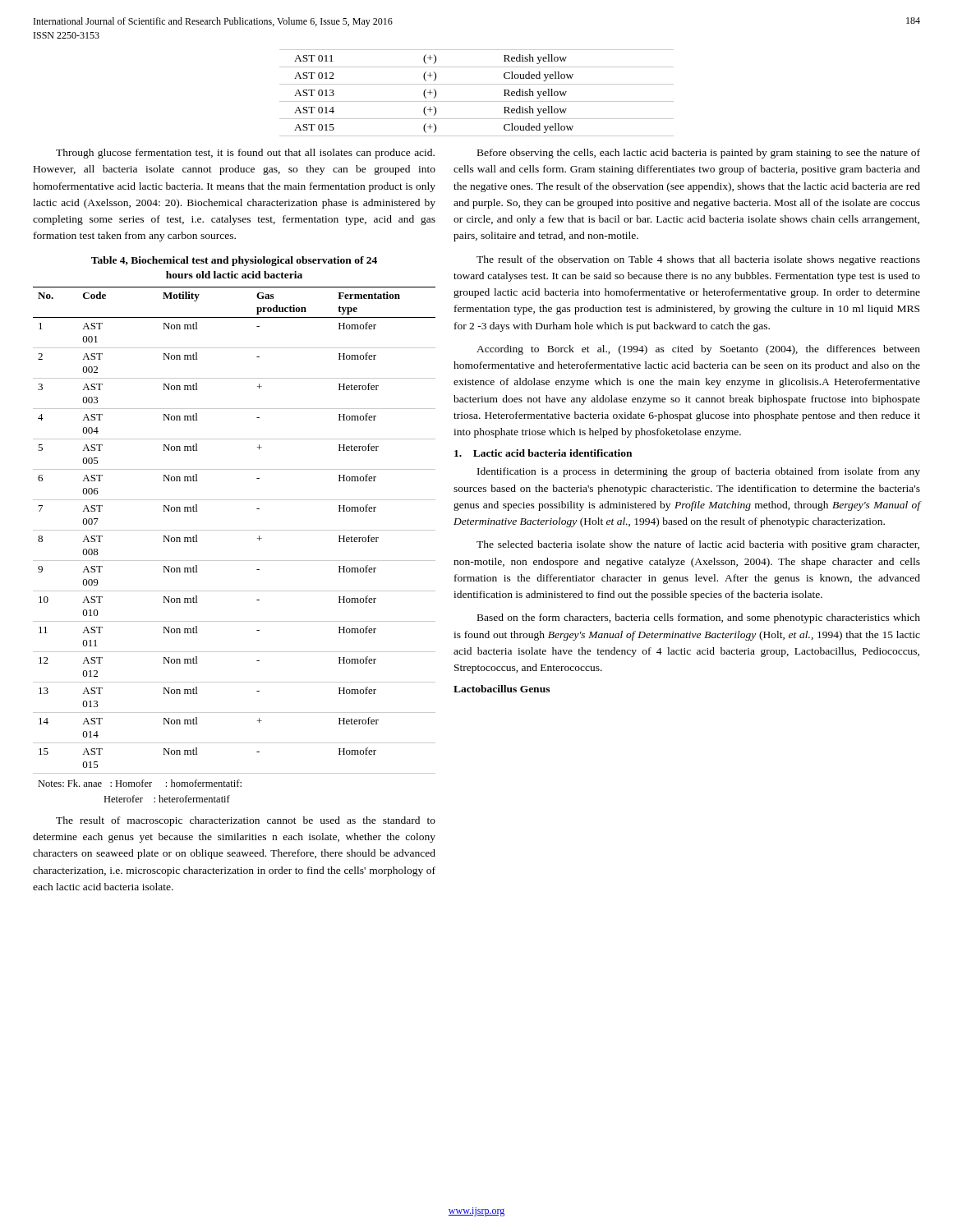Click on the table containing "Non mtl"
The height and width of the screenshot is (1232, 953).
pyautogui.click(x=234, y=548)
